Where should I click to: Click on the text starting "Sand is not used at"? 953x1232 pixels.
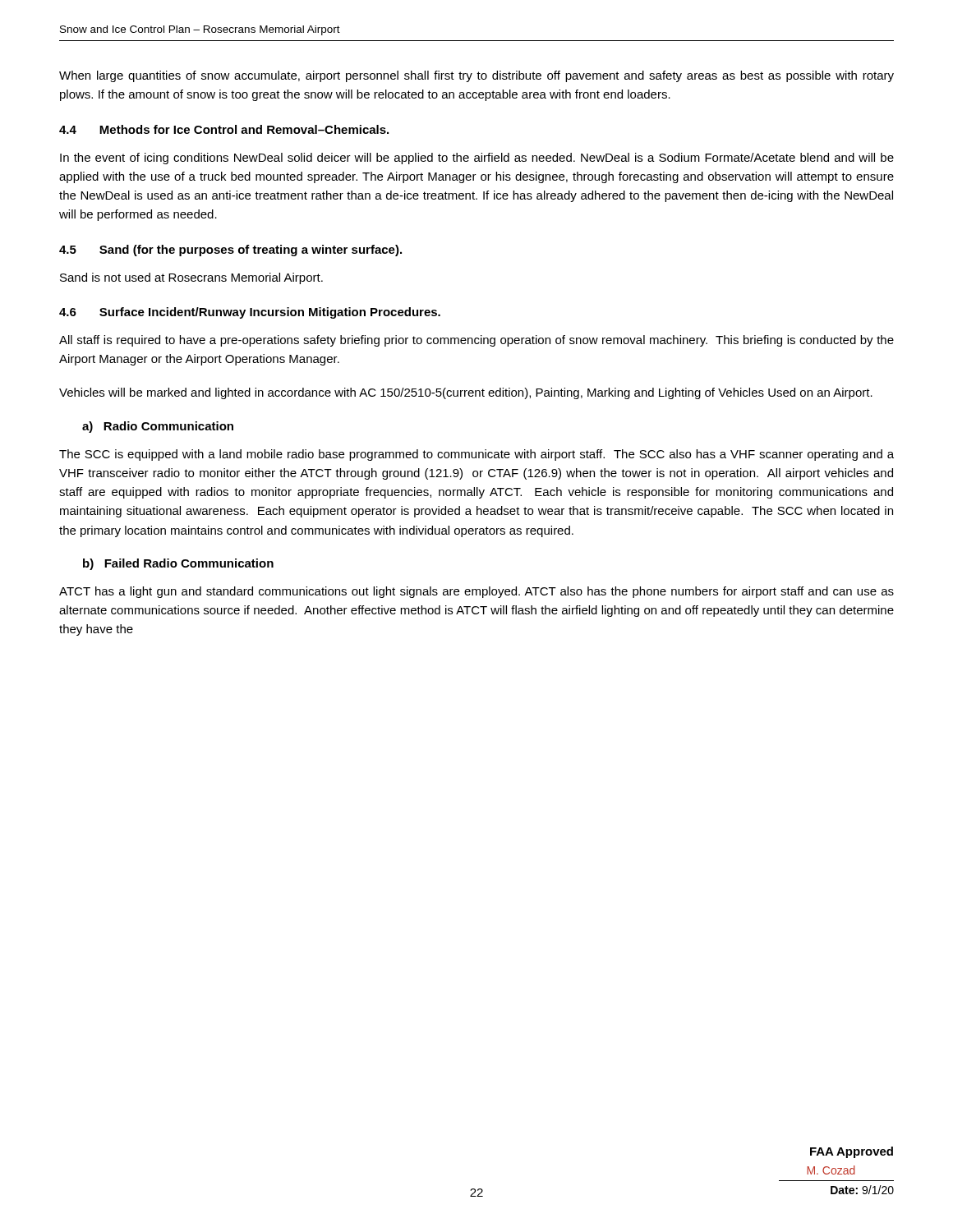point(191,277)
